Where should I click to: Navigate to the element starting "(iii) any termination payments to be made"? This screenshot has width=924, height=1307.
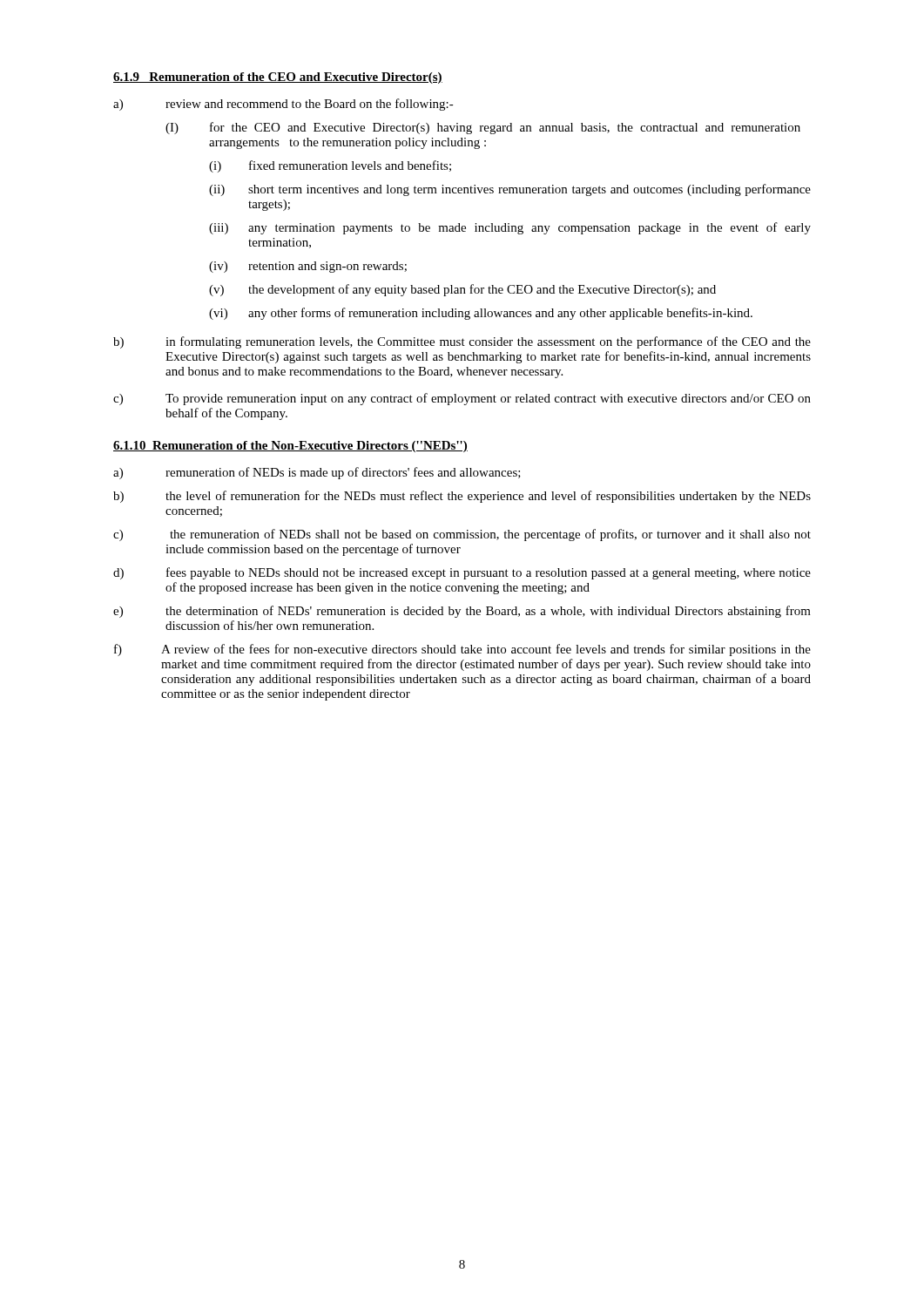click(x=510, y=235)
